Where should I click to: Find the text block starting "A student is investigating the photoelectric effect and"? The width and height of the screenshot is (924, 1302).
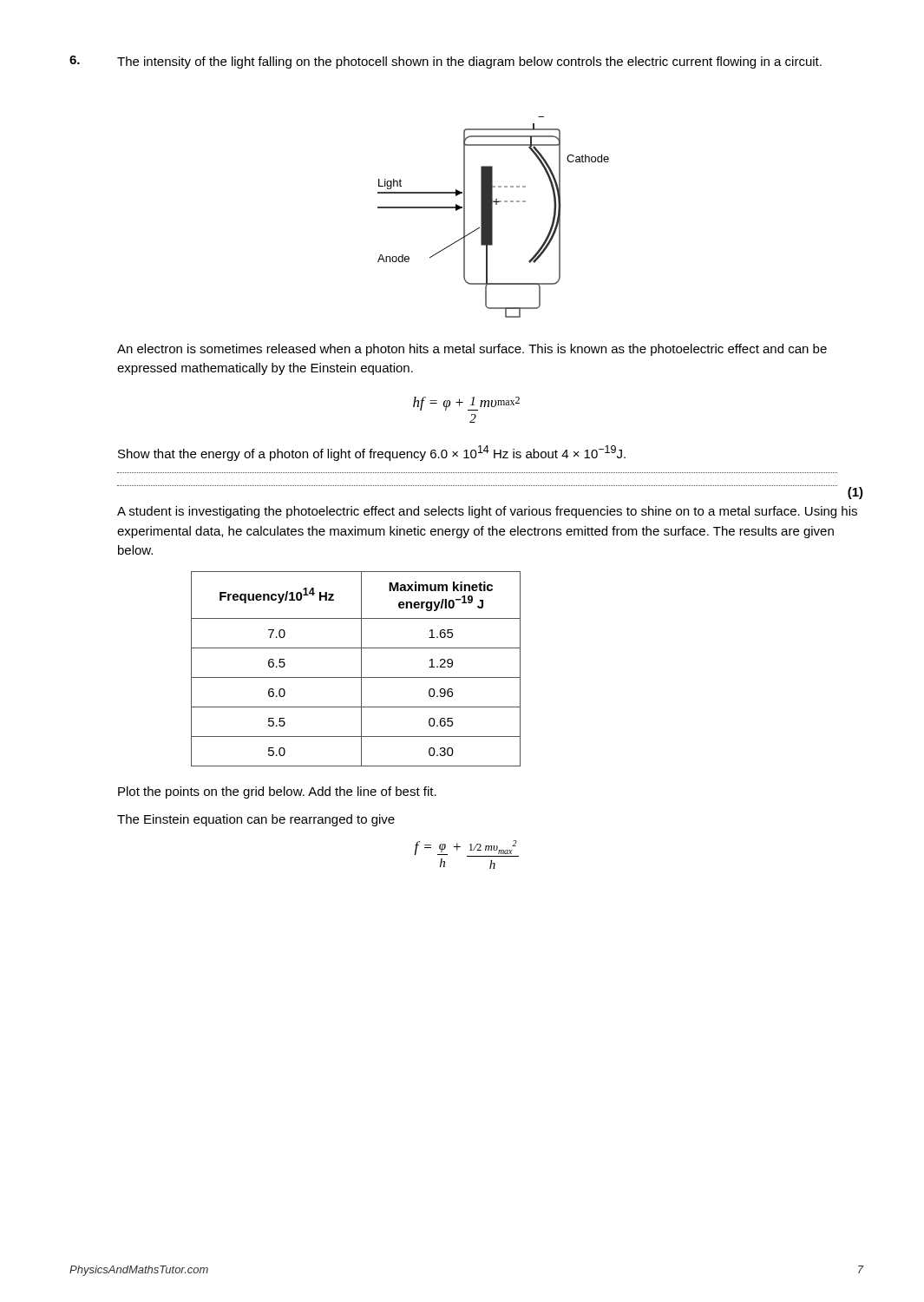[487, 530]
